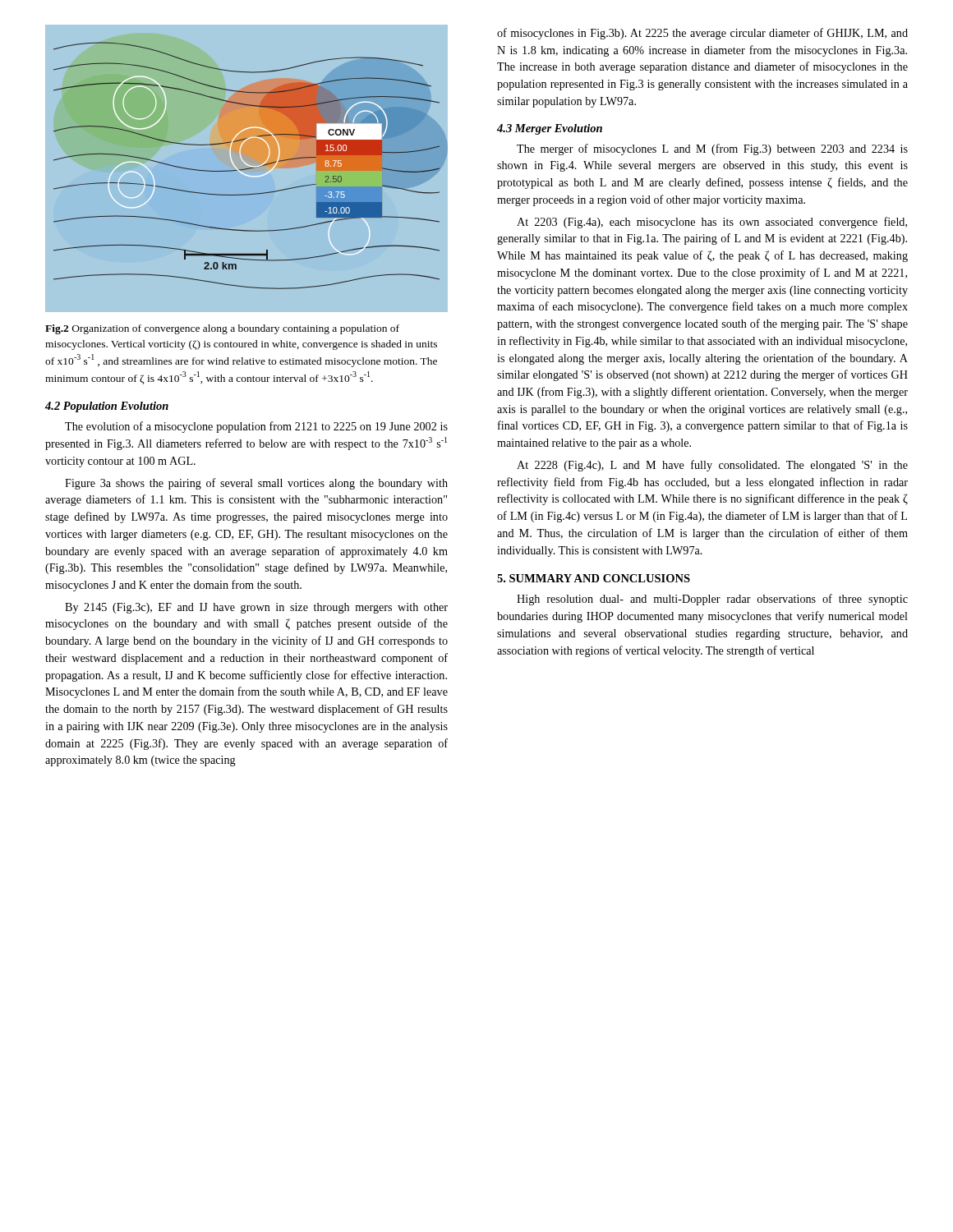
Task: Point to the element starting "The evolution of a misocyclone population from 2121"
Action: (x=246, y=443)
